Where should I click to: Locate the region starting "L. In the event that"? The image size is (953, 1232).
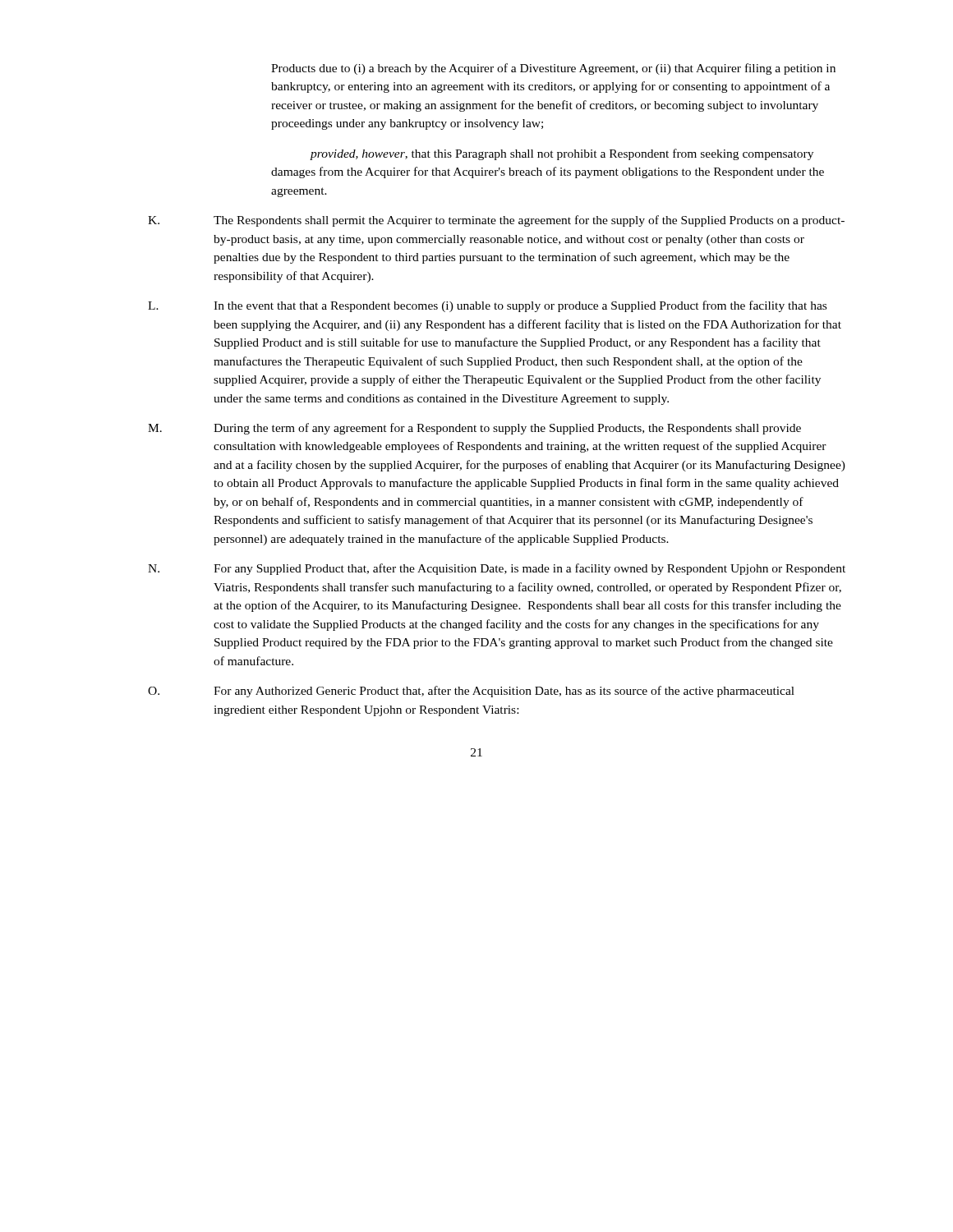tap(476, 352)
